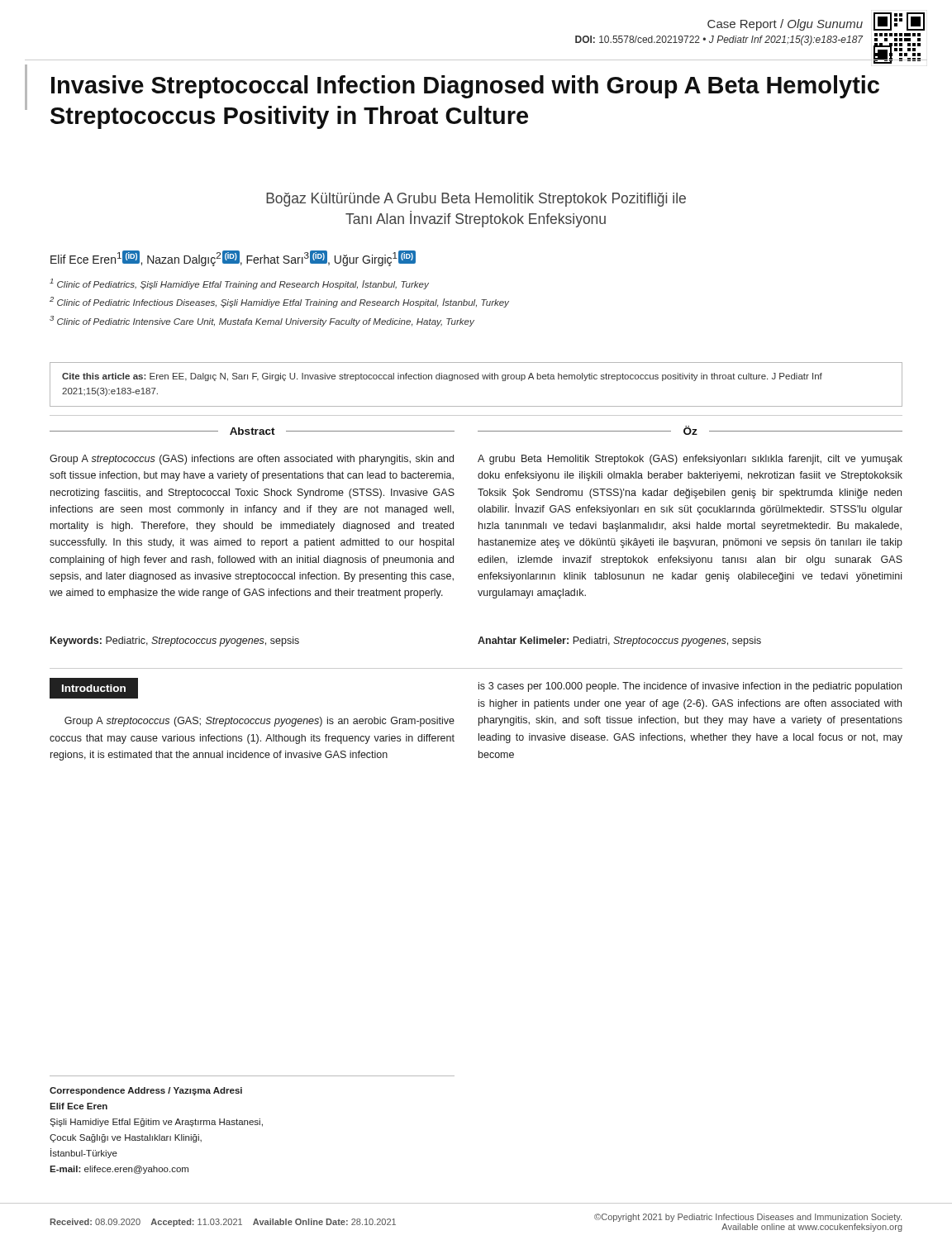Point to "Keywords: Pediatric, Streptococcus pyogenes, sepsis"
Viewport: 952px width, 1240px height.
[175, 641]
